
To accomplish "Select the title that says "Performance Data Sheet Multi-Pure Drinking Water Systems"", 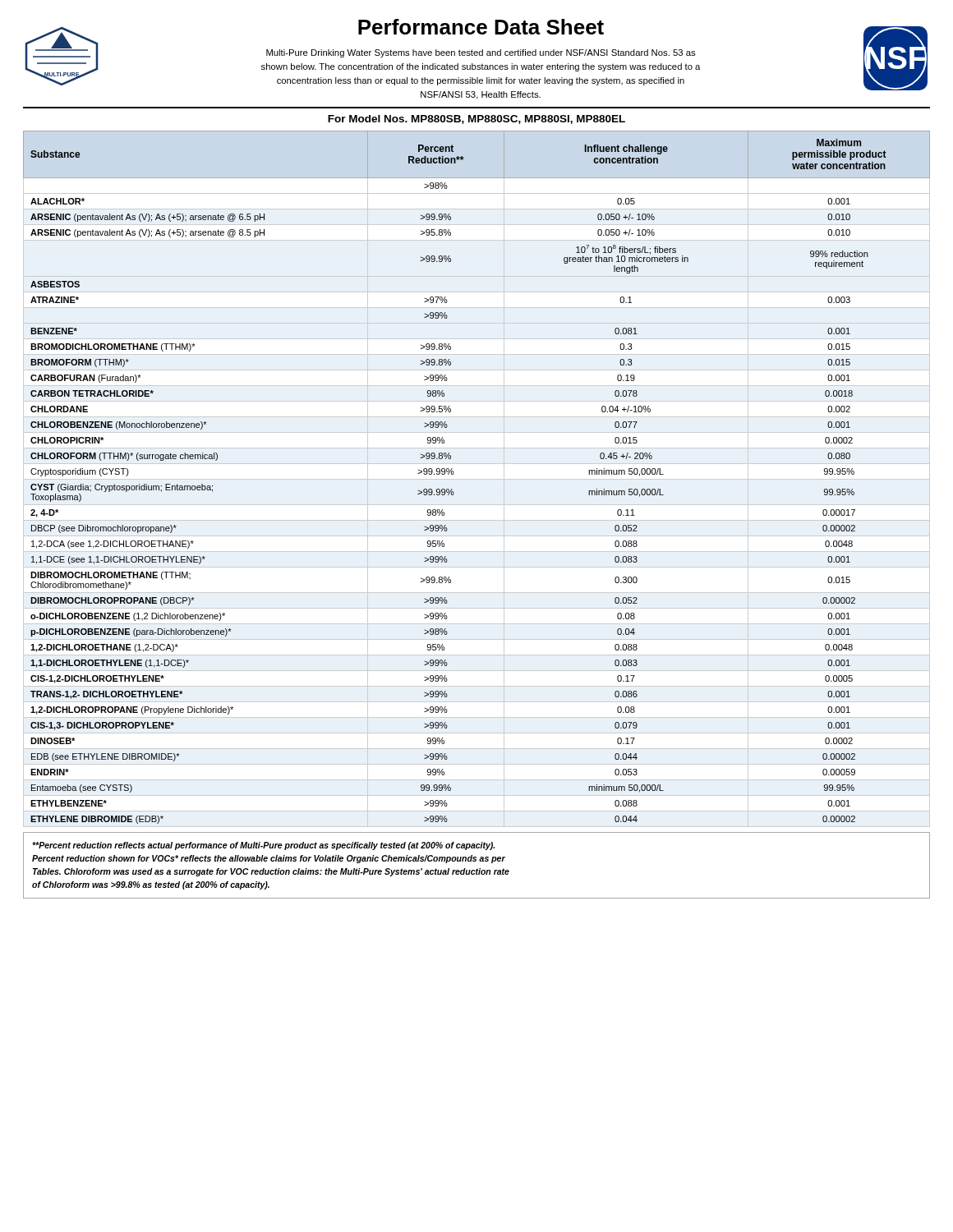I will [481, 58].
